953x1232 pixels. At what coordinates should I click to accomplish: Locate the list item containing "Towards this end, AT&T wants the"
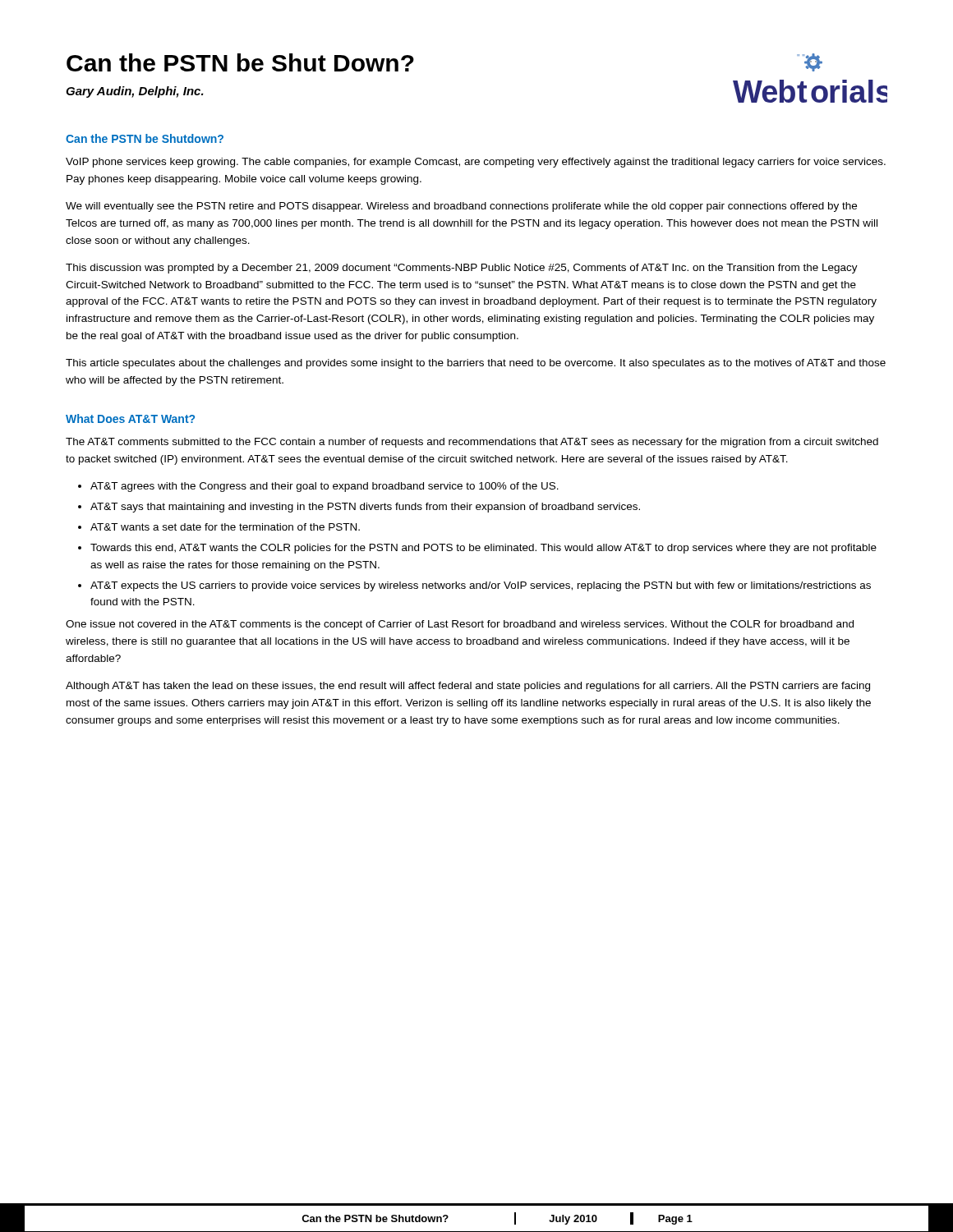[x=483, y=556]
